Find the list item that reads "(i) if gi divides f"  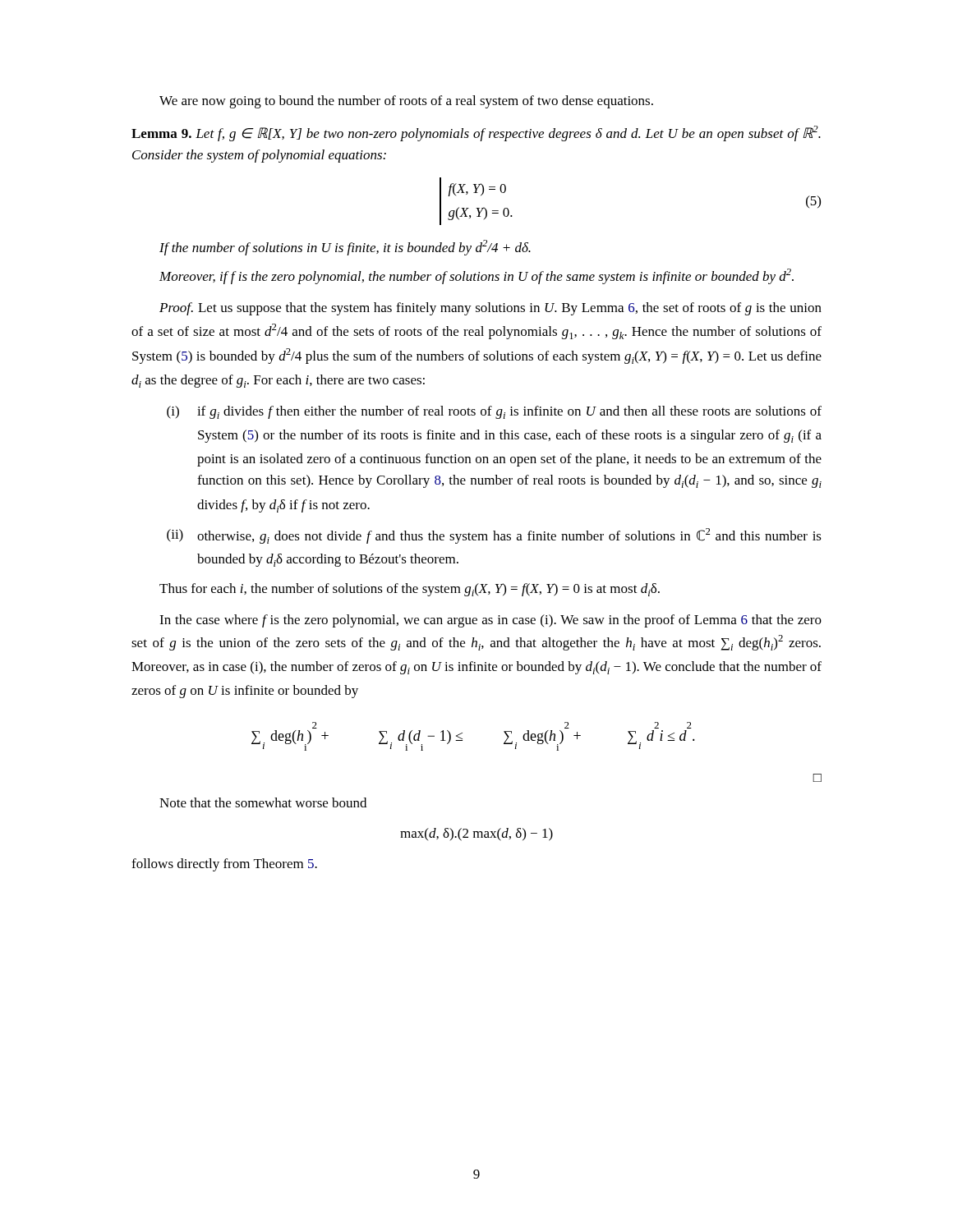tap(494, 459)
